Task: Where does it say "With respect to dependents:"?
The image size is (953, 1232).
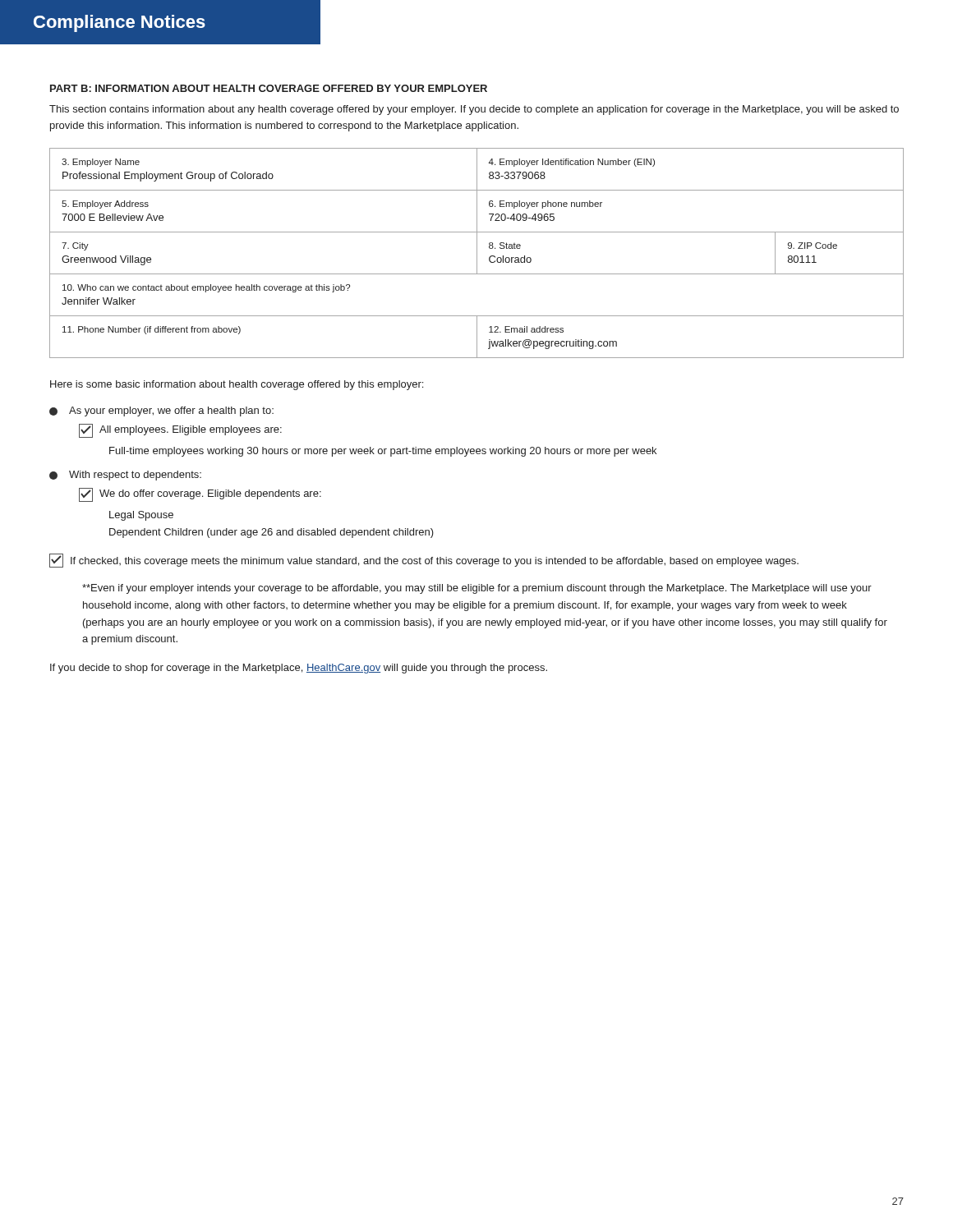Action: coord(126,474)
